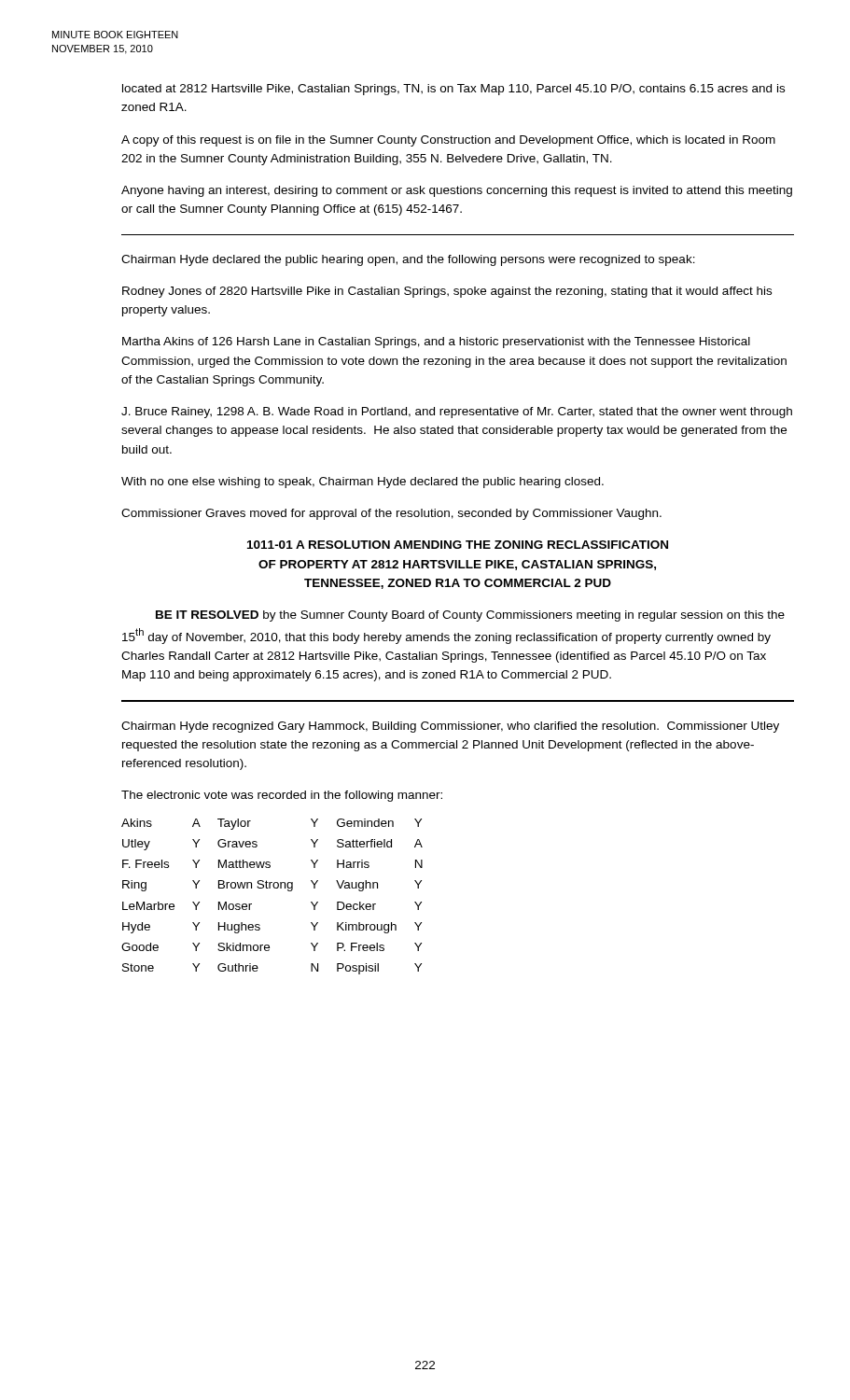Viewport: 850px width, 1400px height.
Task: Navigate to the text block starting "Anyone having an interest, desiring to comment or"
Action: coord(457,199)
